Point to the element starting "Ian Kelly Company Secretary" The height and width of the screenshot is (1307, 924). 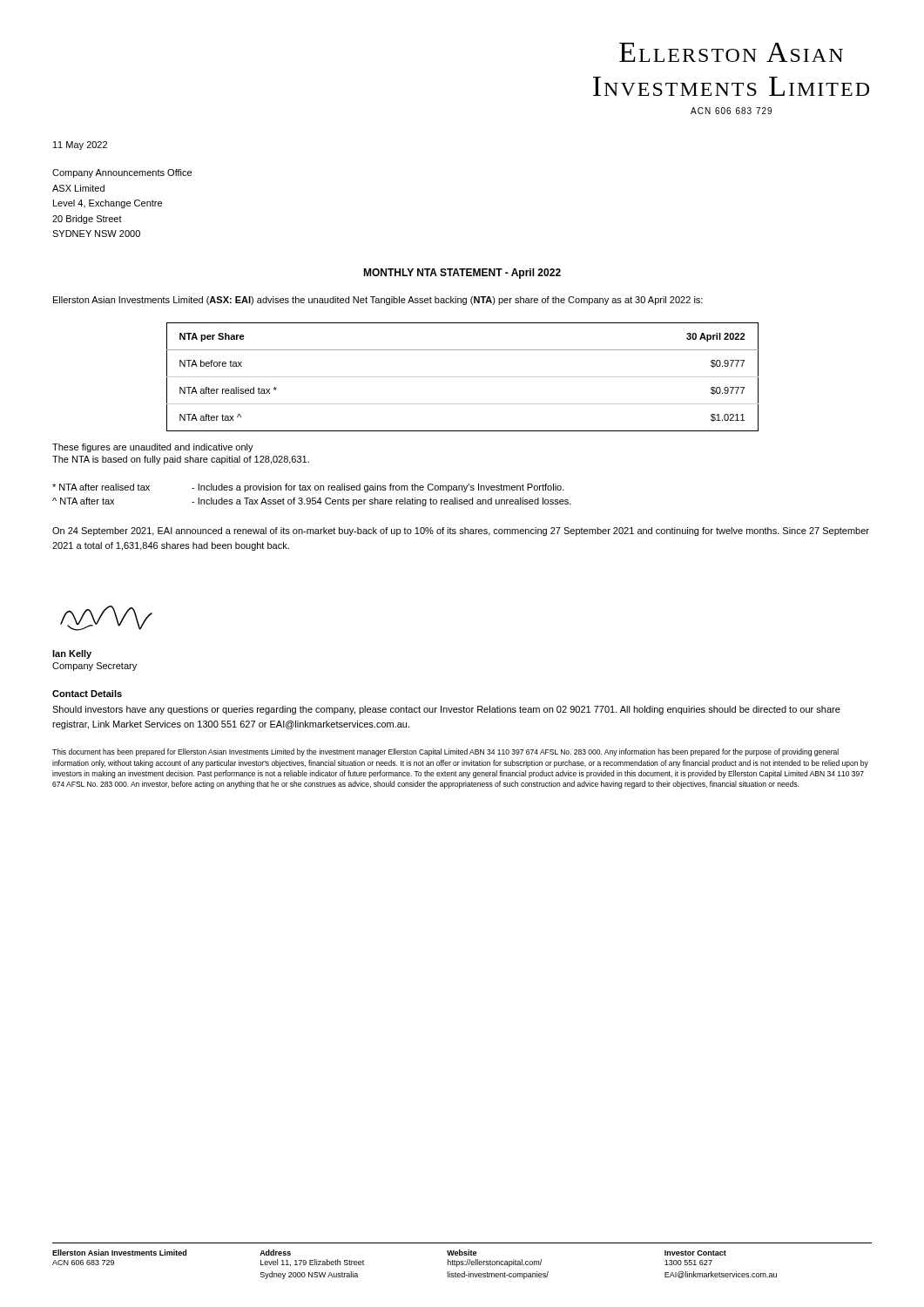[72, 654]
